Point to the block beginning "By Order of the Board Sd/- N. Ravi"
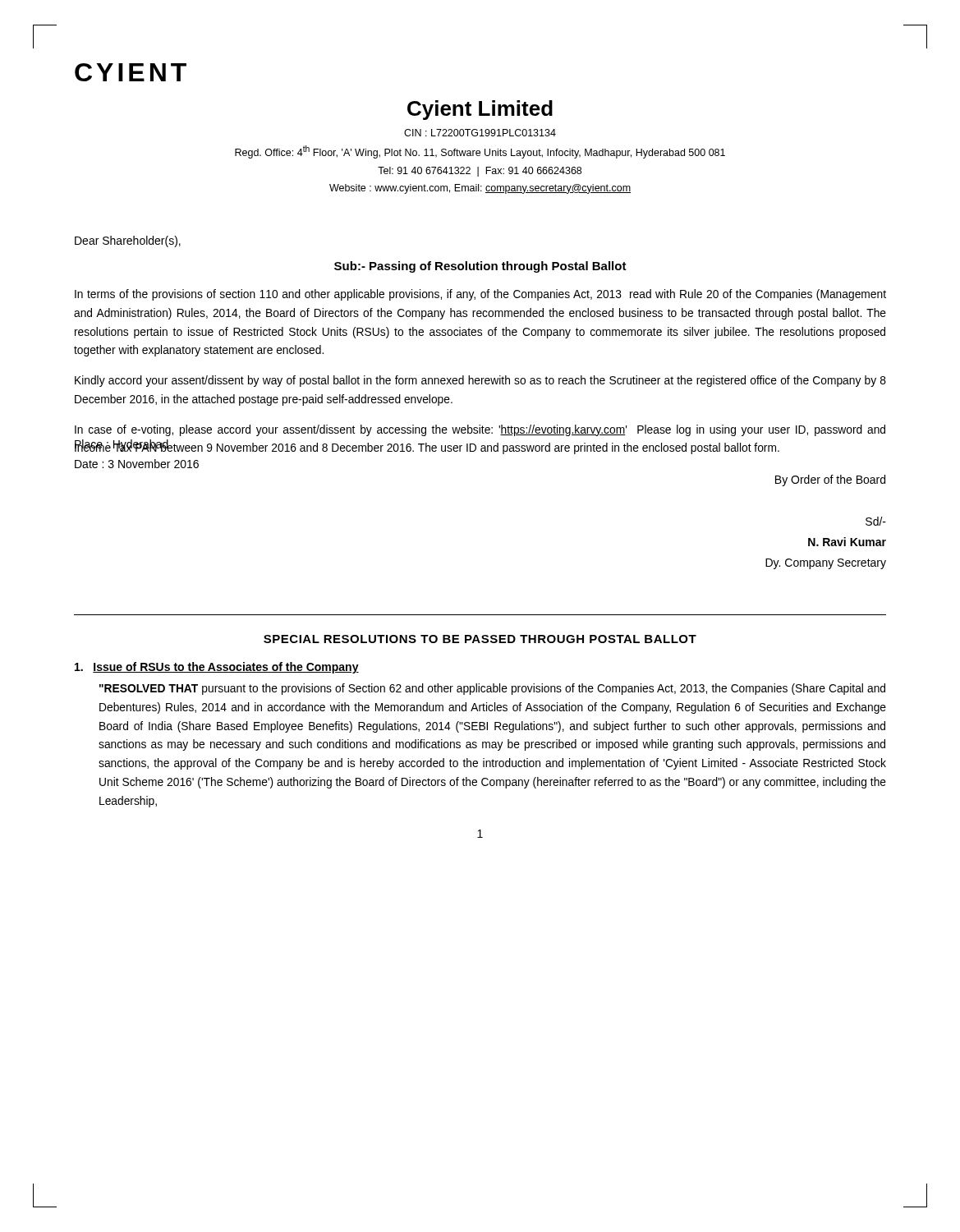This screenshot has width=960, height=1232. click(x=830, y=480)
